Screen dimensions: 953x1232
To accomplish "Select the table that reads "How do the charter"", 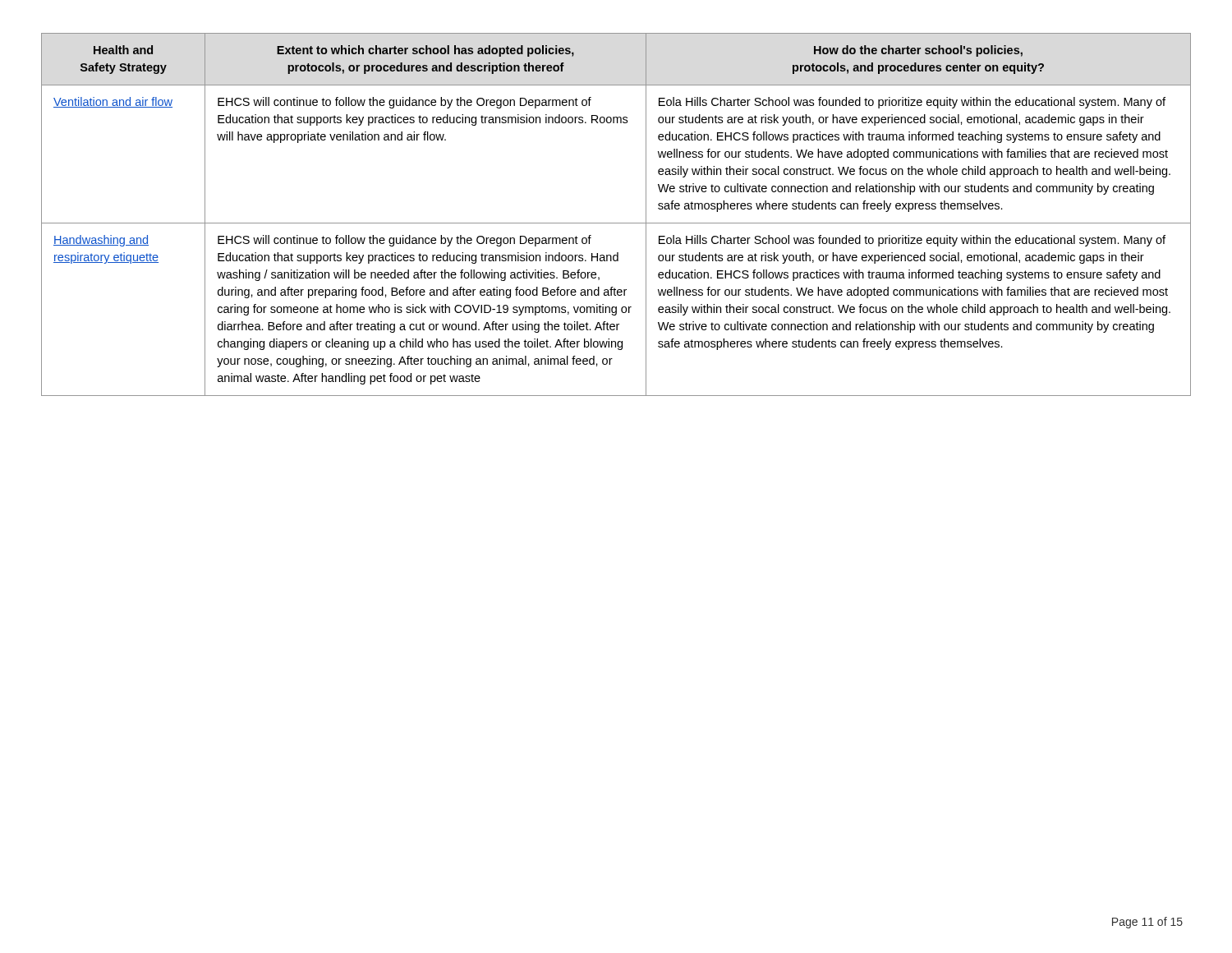I will (616, 215).
